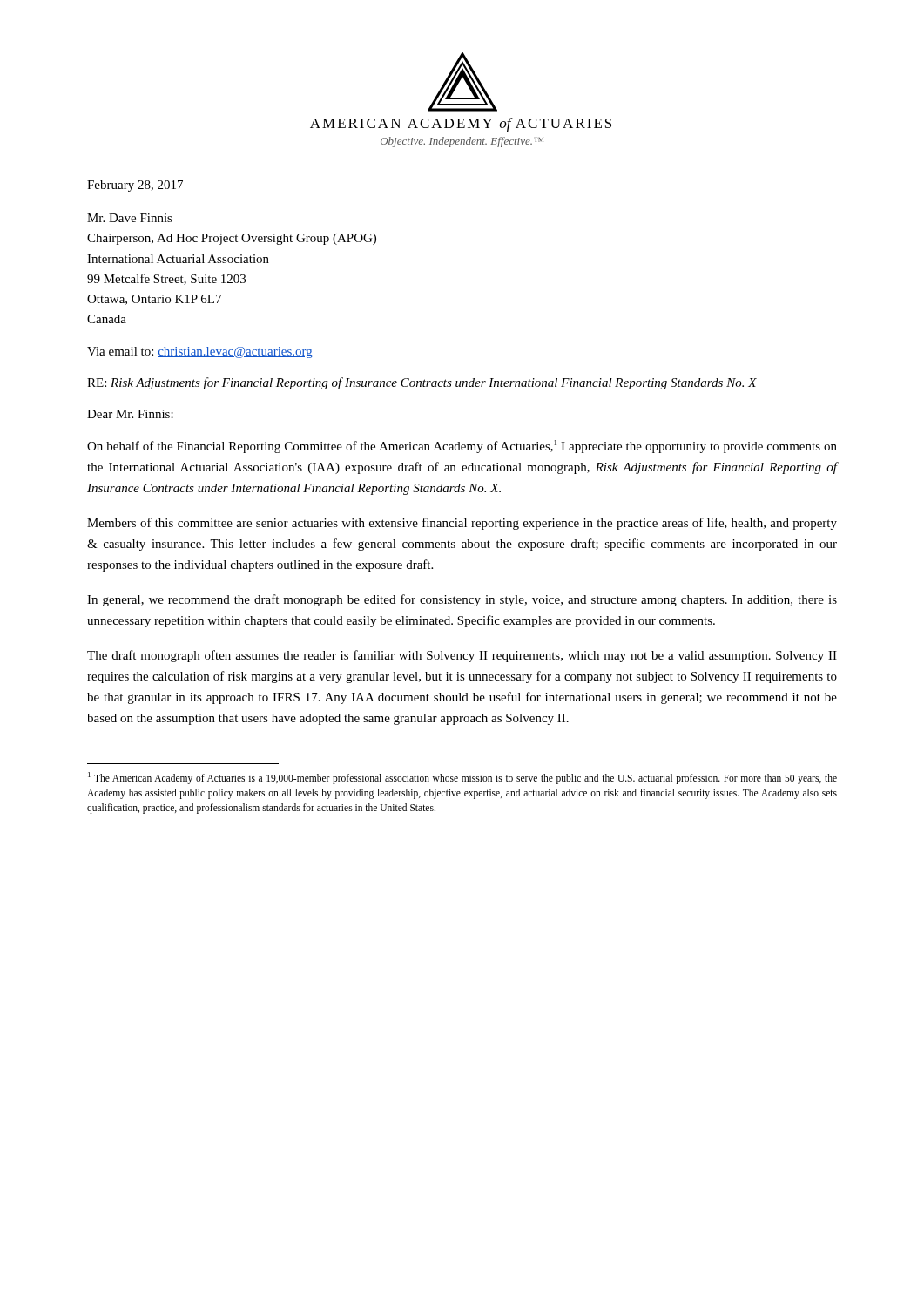Point to the block beginning "RE: Risk Adjustments for Financial Reporting of Insurance"

(422, 382)
